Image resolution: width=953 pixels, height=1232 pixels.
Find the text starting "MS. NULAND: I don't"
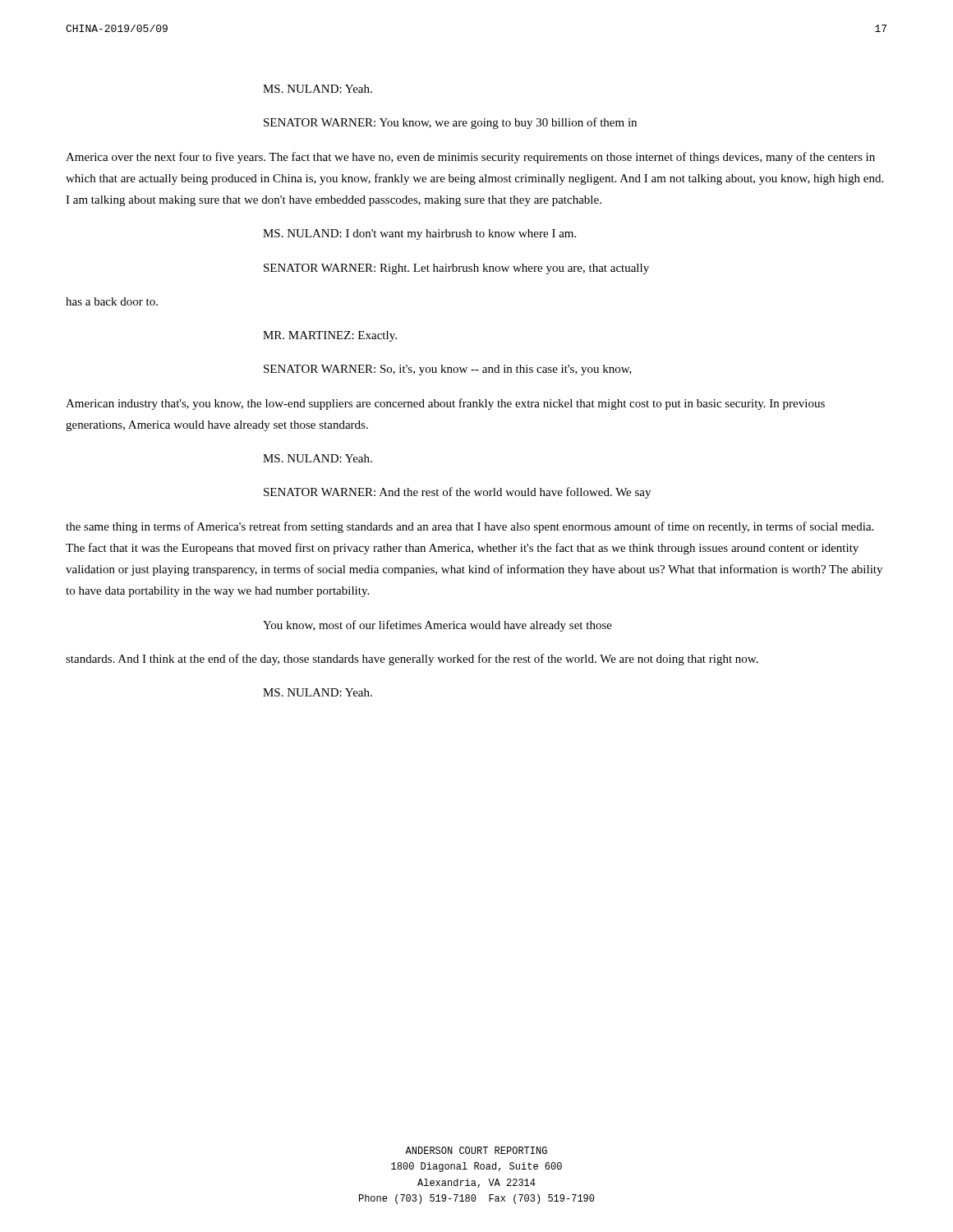[575, 234]
